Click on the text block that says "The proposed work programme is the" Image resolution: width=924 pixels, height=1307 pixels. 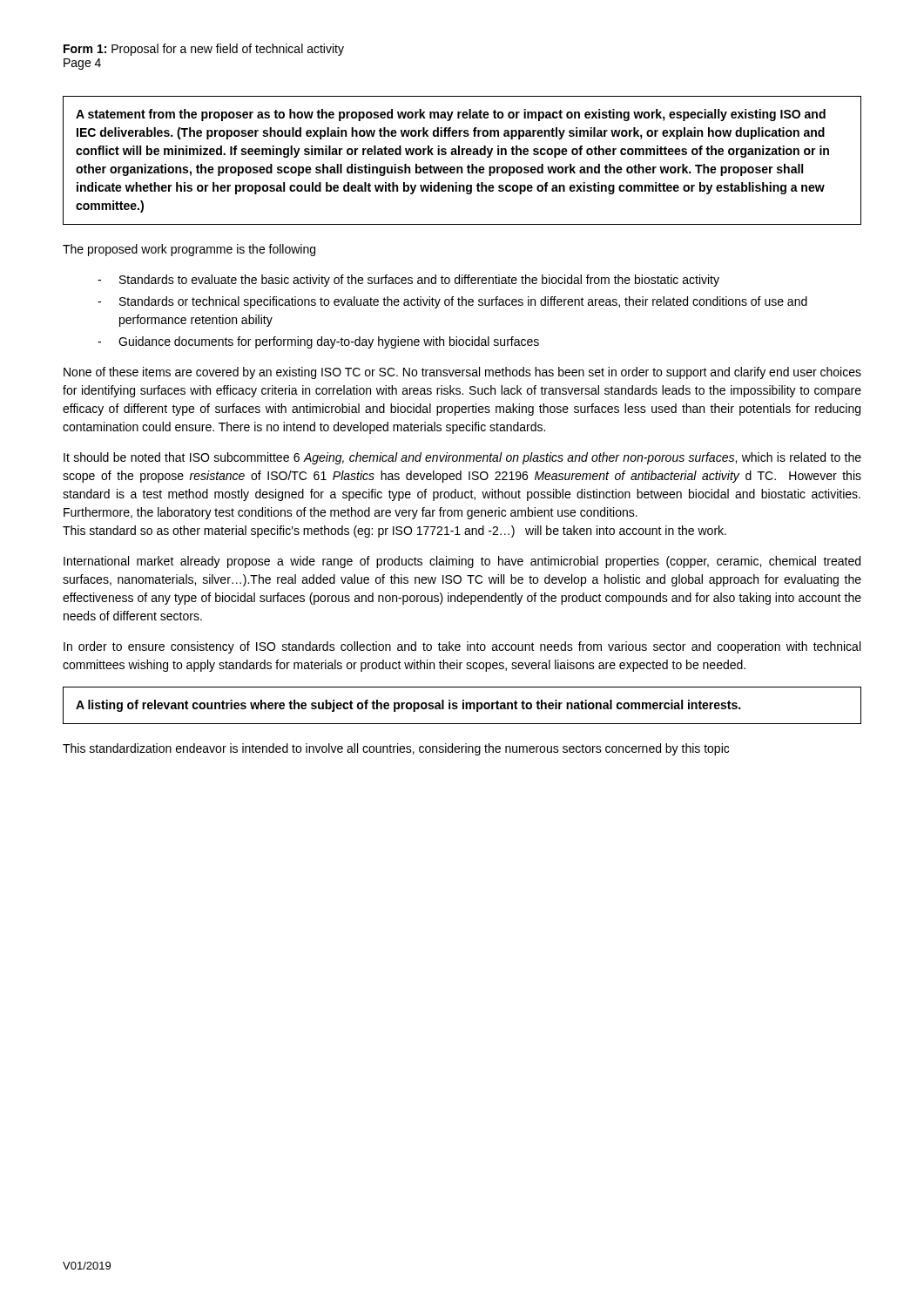(189, 249)
